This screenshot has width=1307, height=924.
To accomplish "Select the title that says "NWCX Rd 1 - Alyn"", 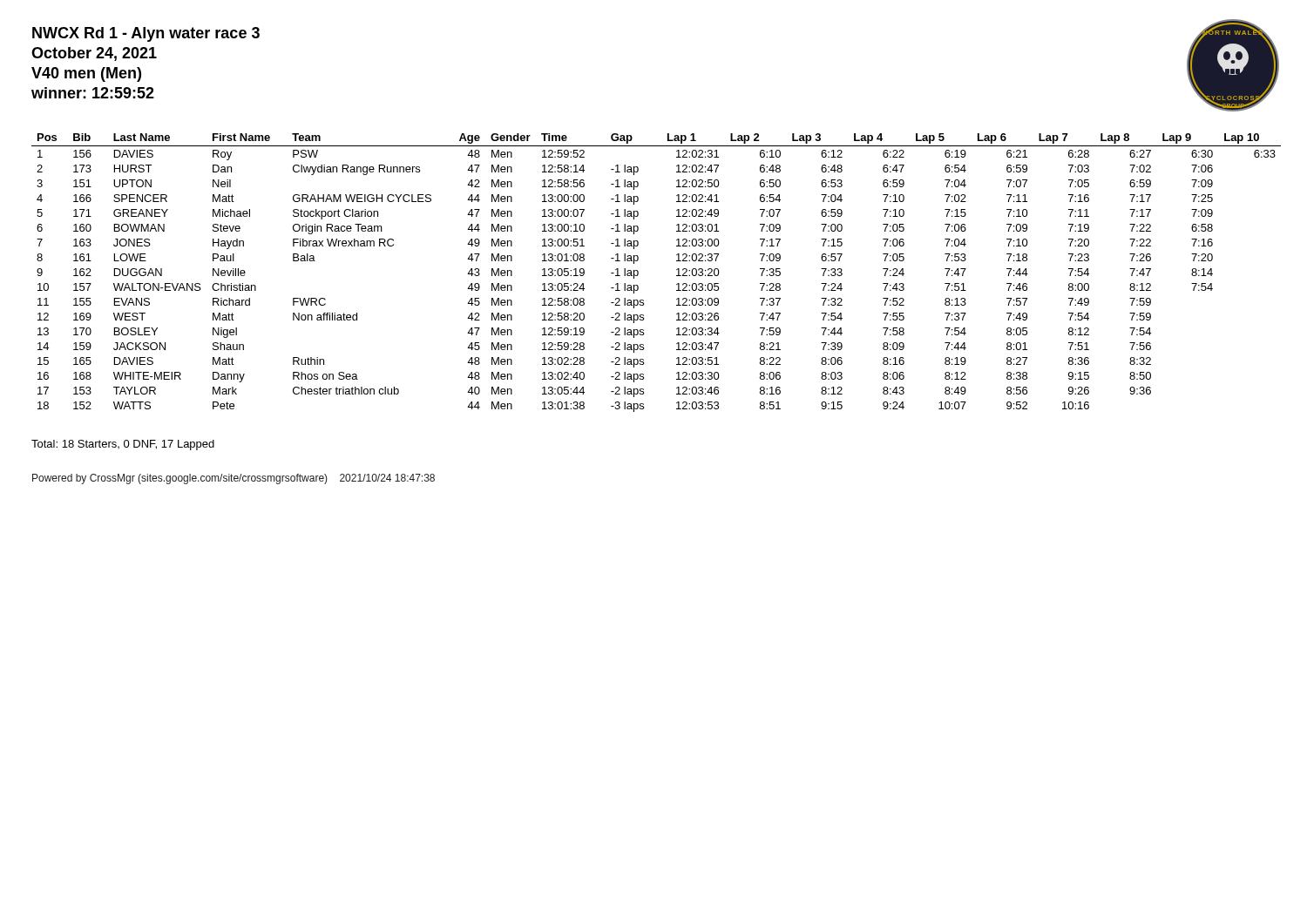I will tap(146, 64).
